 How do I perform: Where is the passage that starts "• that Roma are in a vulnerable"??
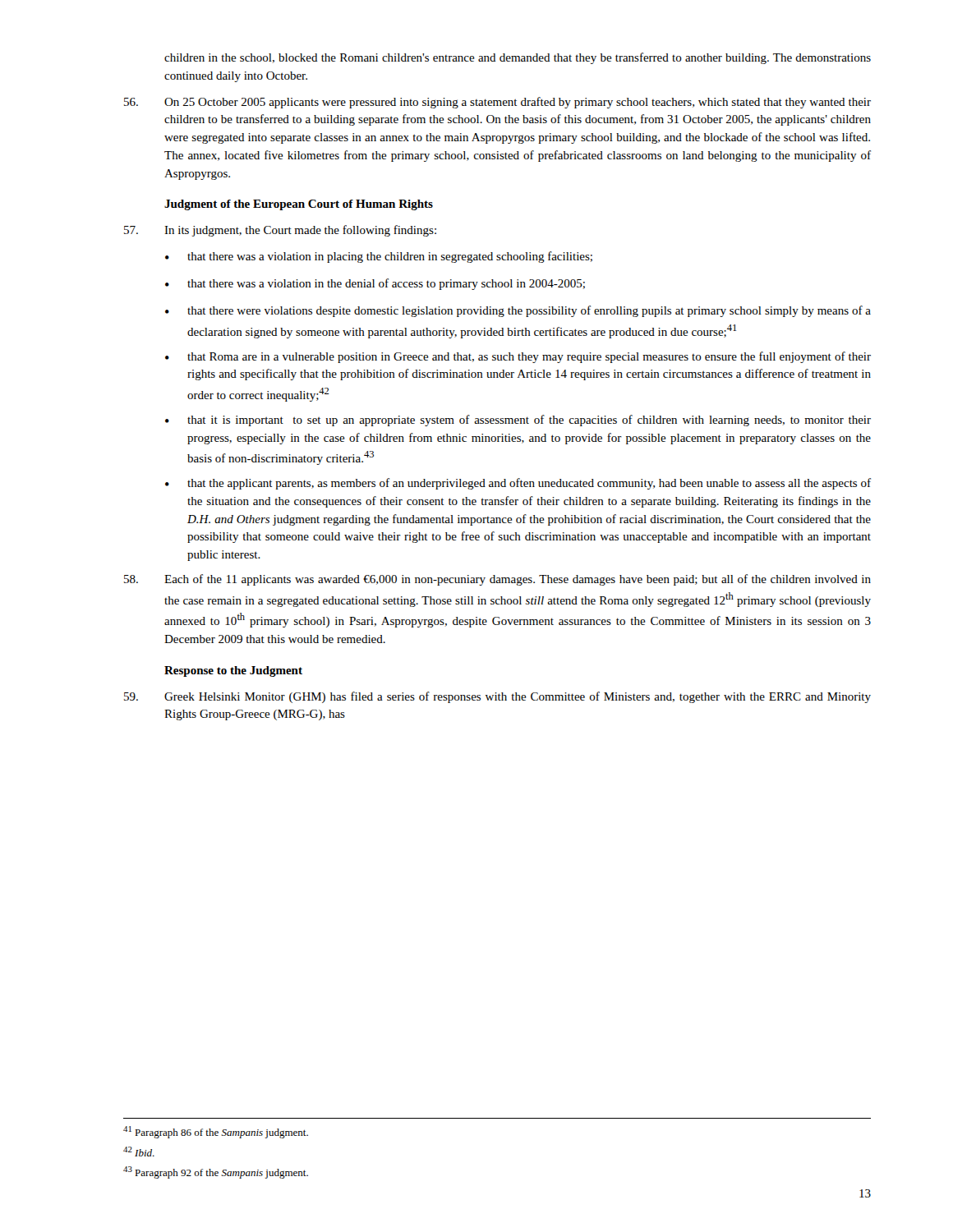[x=518, y=376]
